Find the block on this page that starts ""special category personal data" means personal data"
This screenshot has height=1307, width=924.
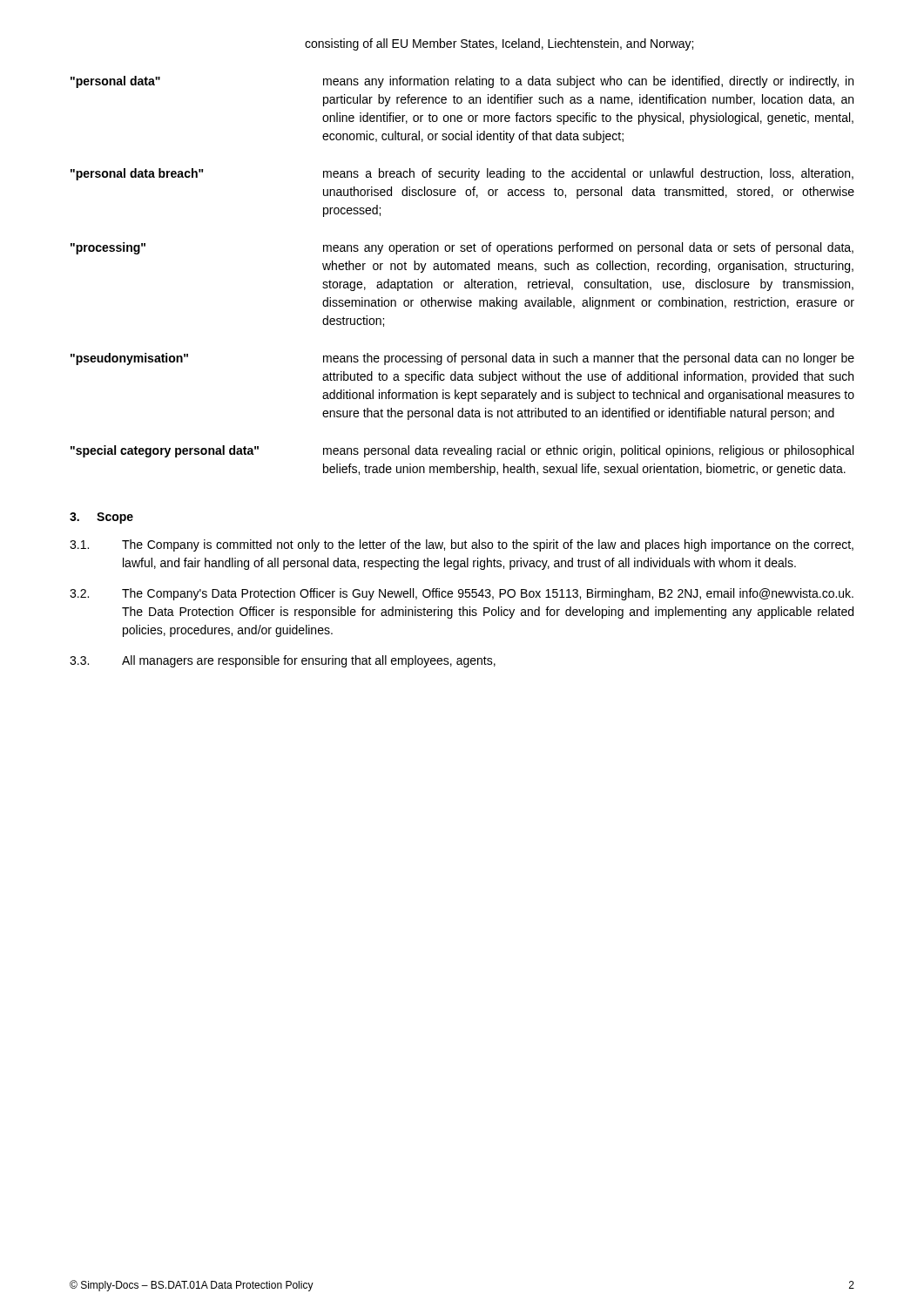[x=462, y=460]
